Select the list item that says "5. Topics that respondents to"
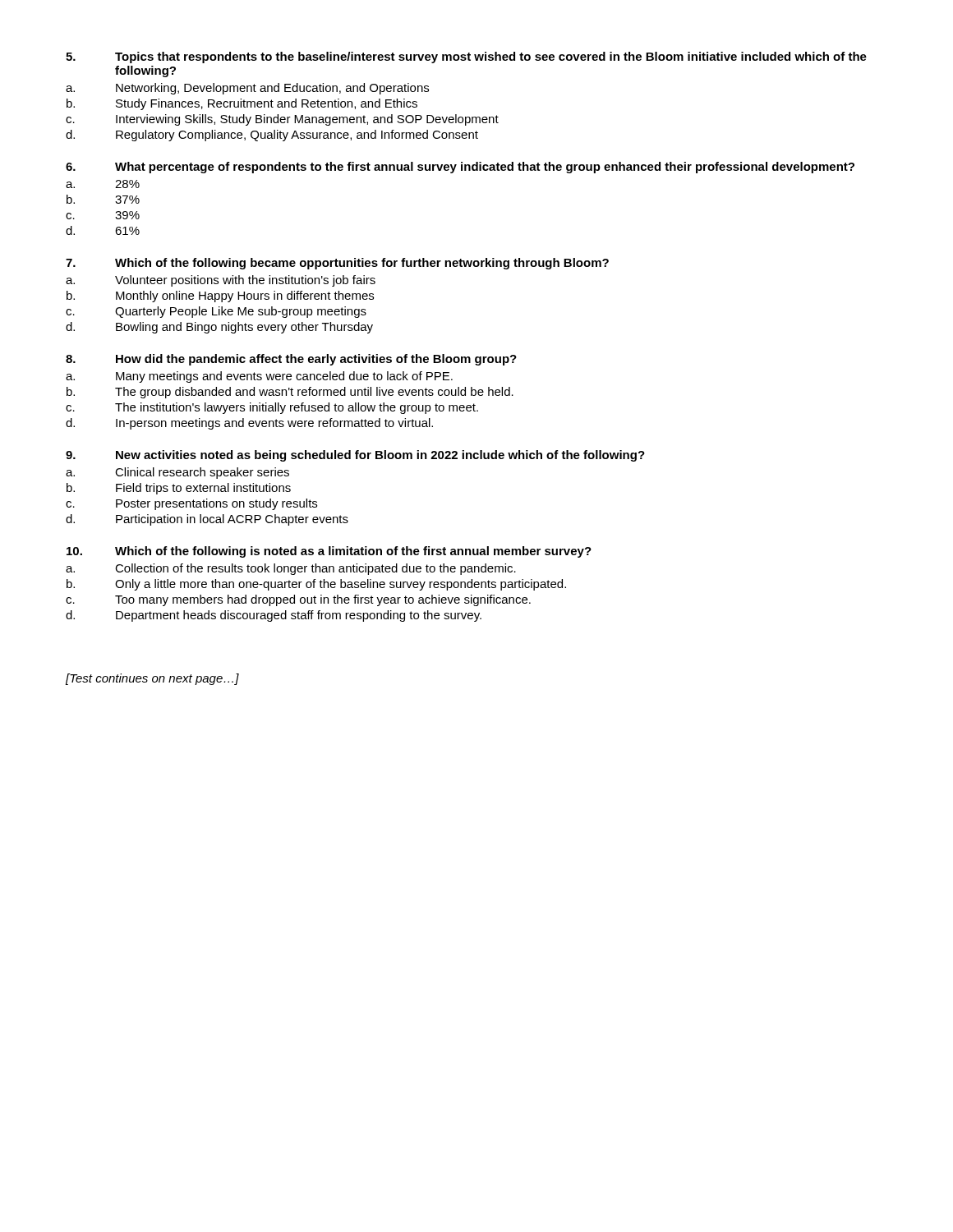 [466, 57]
